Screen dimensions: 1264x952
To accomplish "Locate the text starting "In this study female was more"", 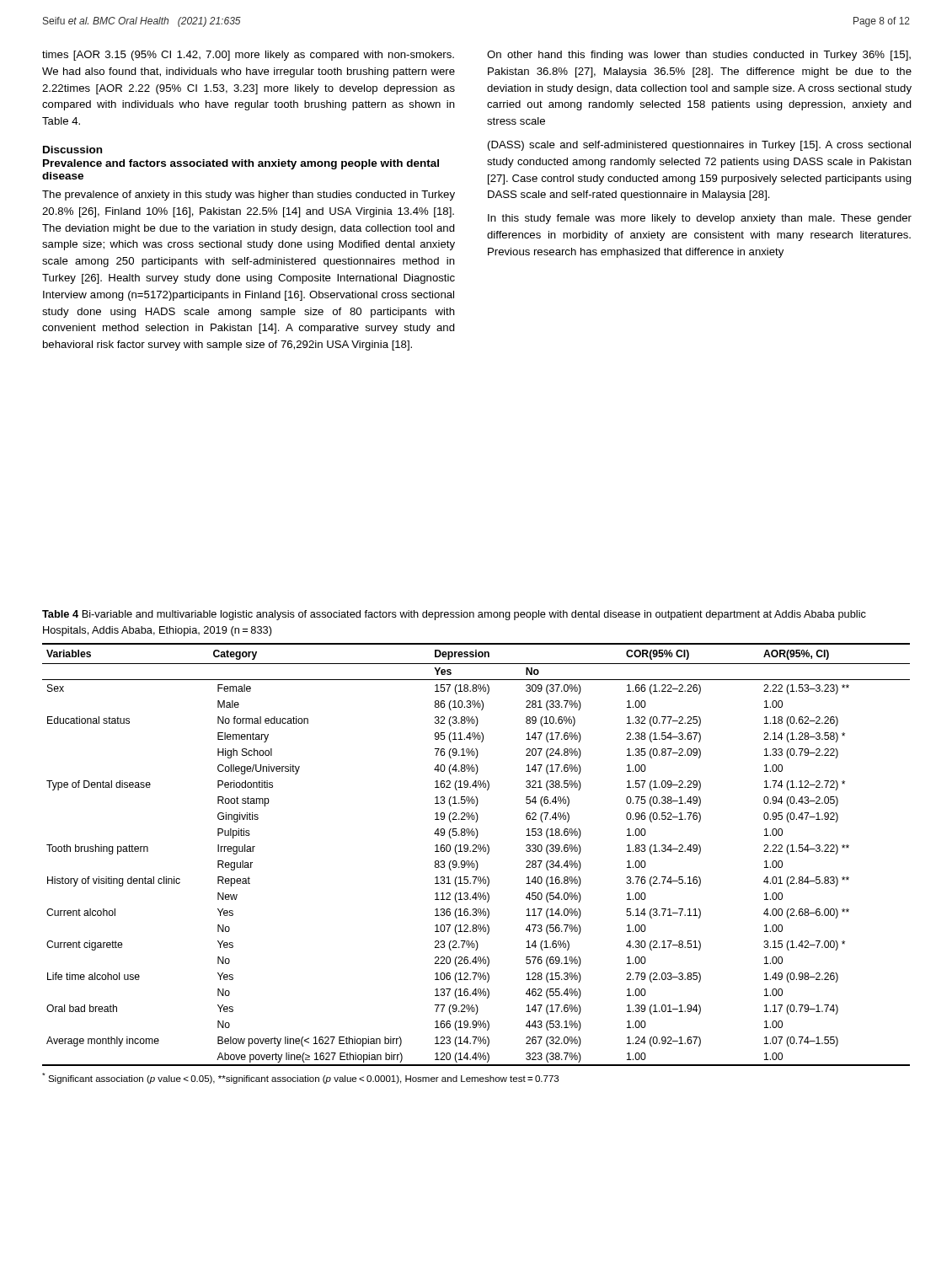I will click(x=699, y=235).
